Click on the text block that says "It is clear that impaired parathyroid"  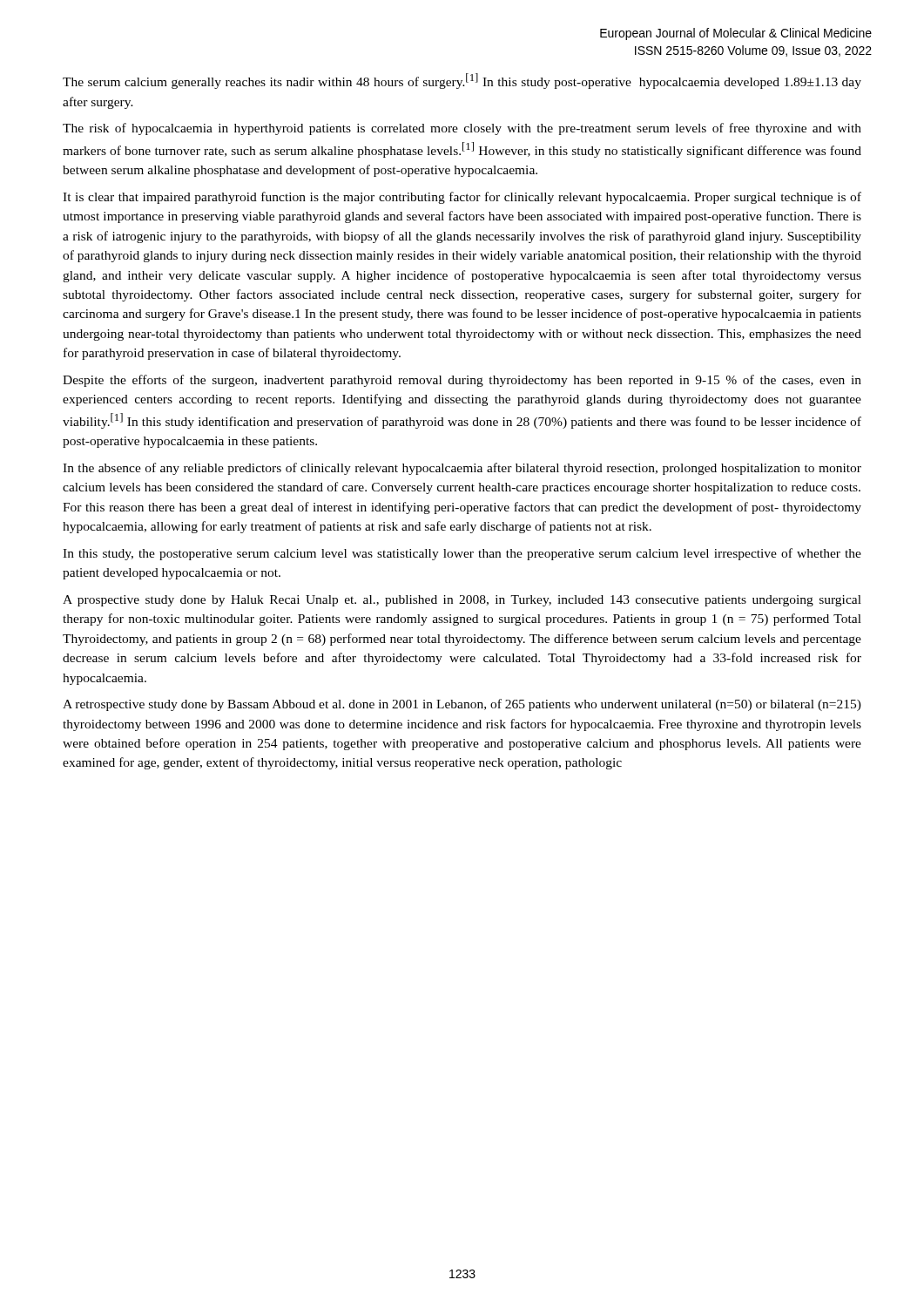coord(462,274)
